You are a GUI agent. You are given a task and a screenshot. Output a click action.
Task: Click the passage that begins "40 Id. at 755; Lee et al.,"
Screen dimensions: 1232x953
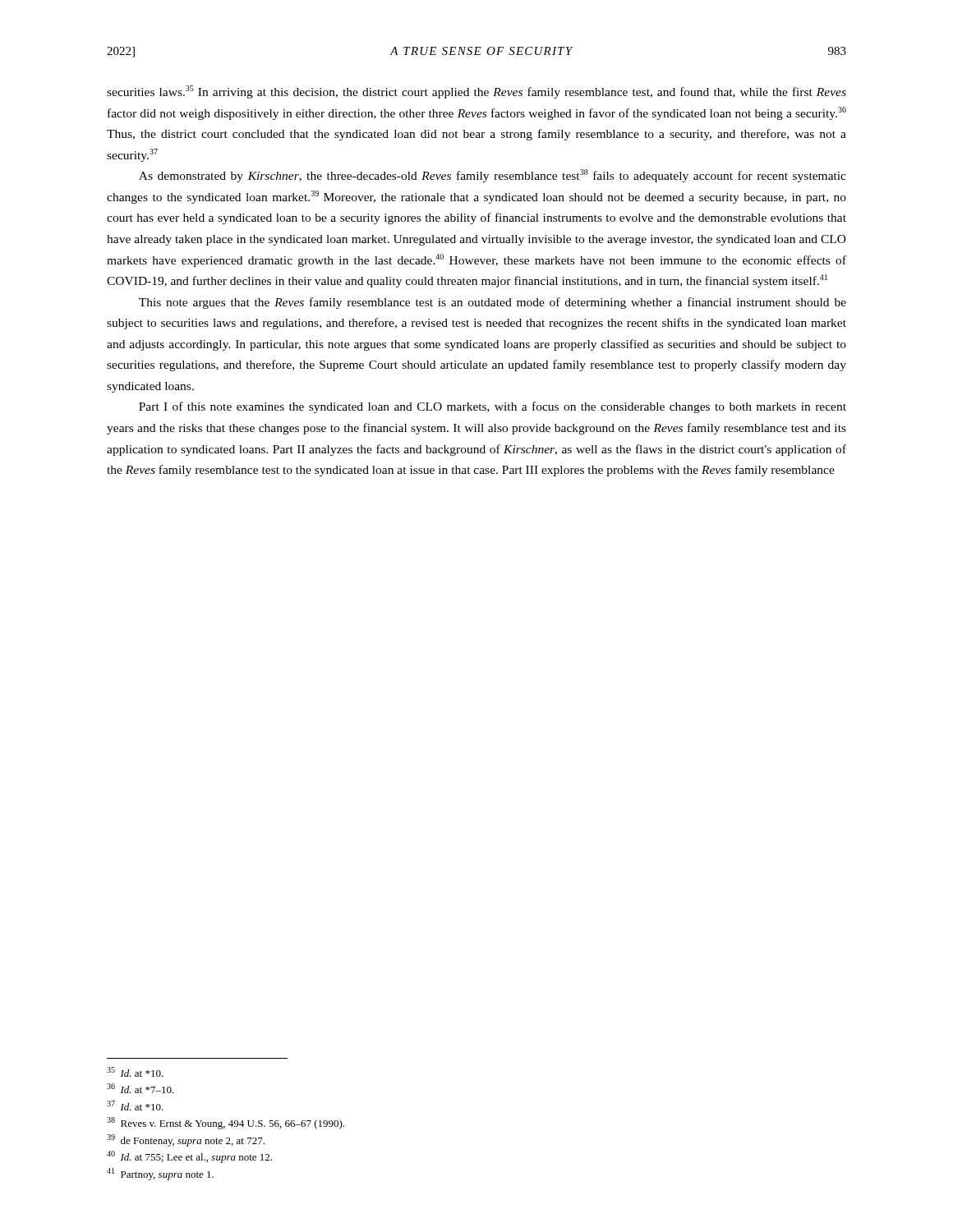pos(190,1156)
